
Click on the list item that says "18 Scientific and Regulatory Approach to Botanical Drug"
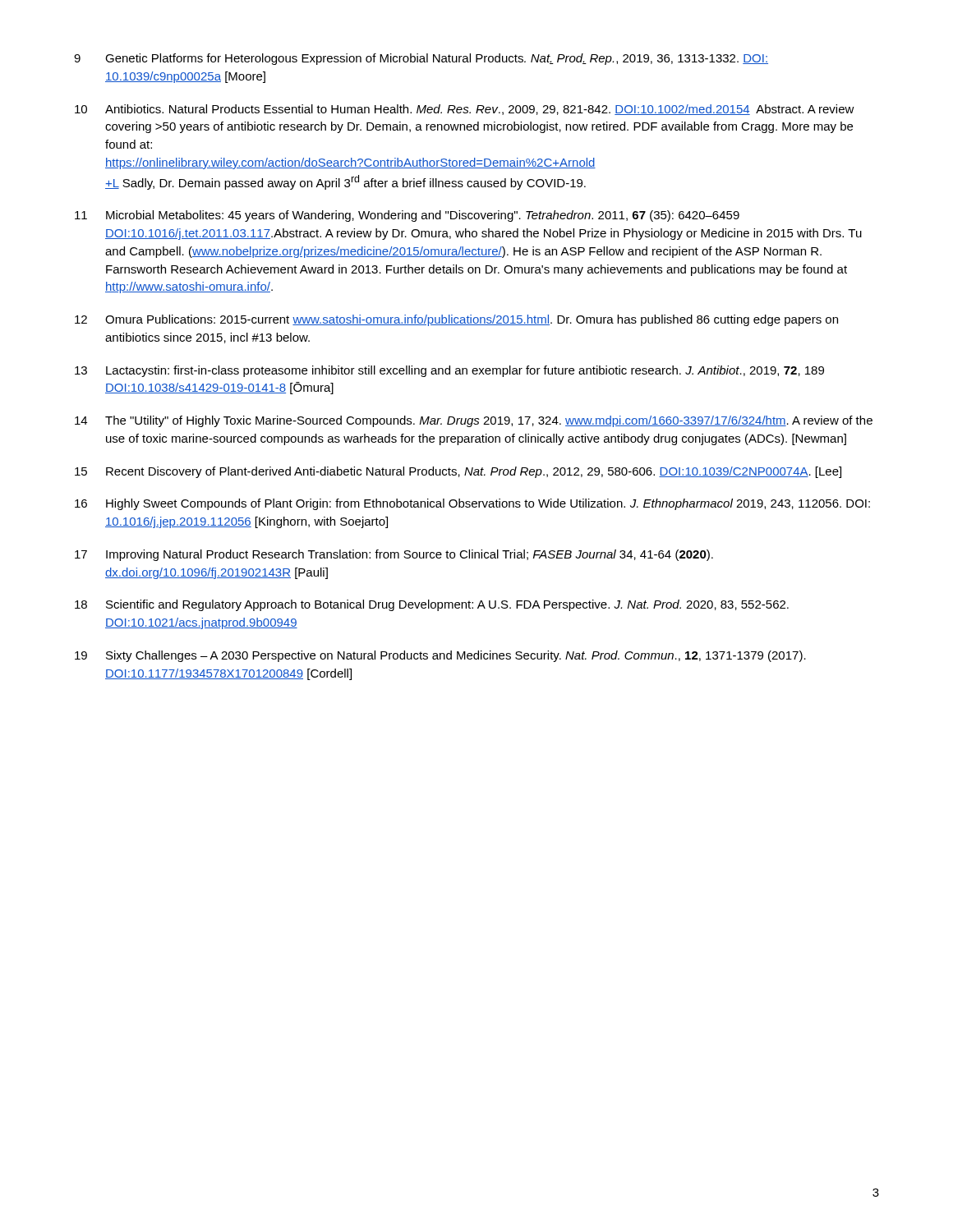(x=476, y=614)
